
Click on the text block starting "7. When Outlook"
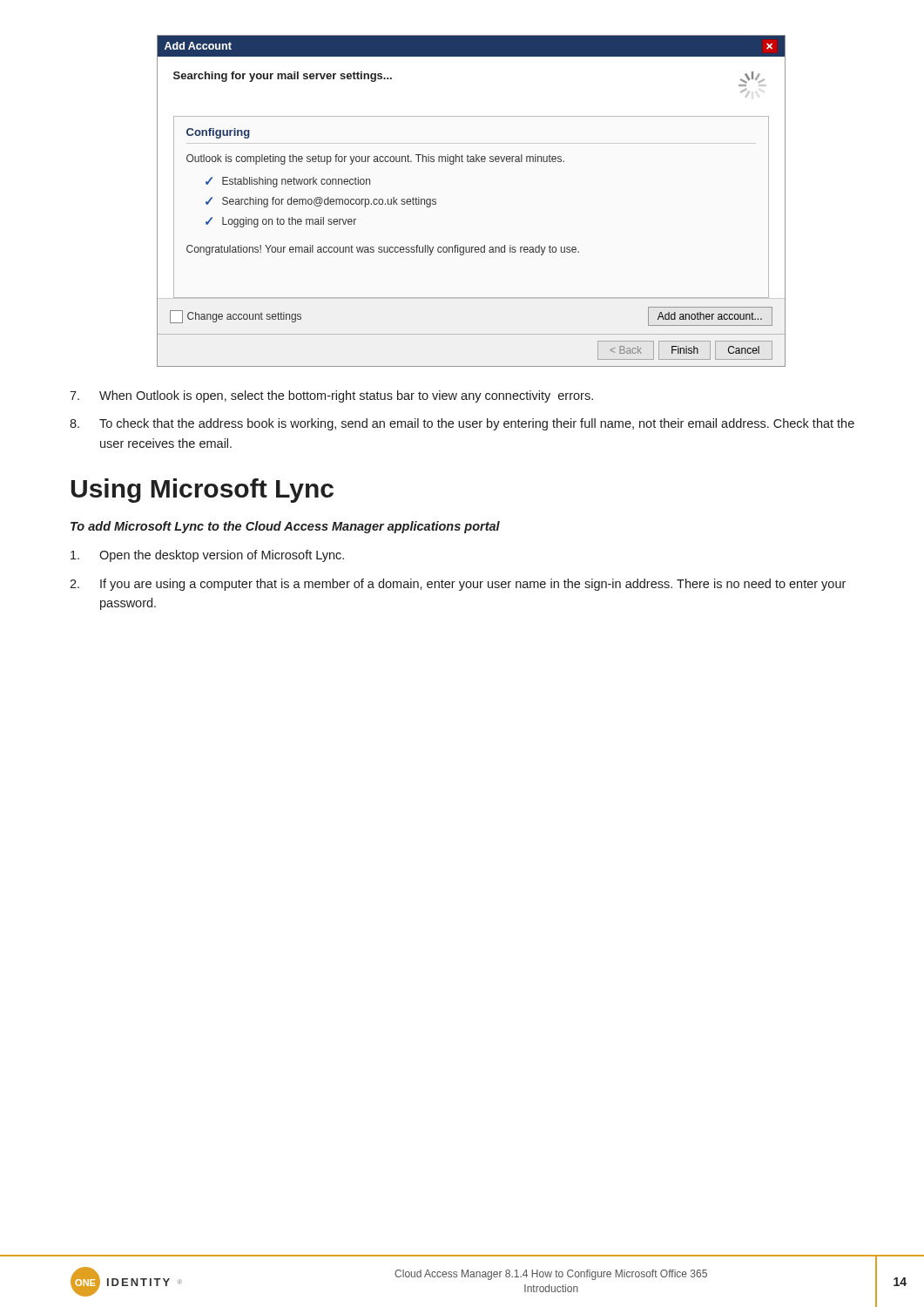click(332, 396)
